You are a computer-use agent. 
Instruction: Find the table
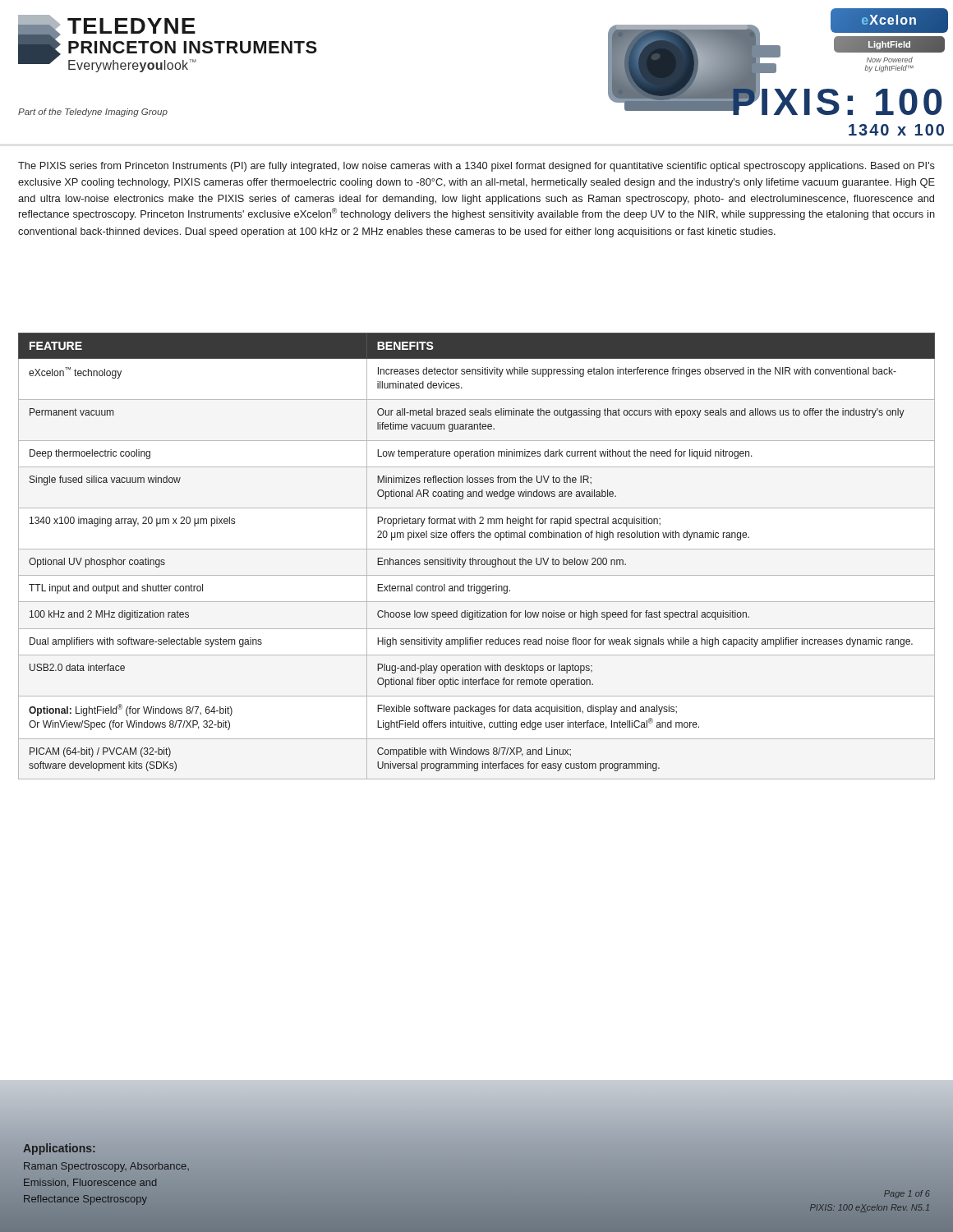(476, 556)
